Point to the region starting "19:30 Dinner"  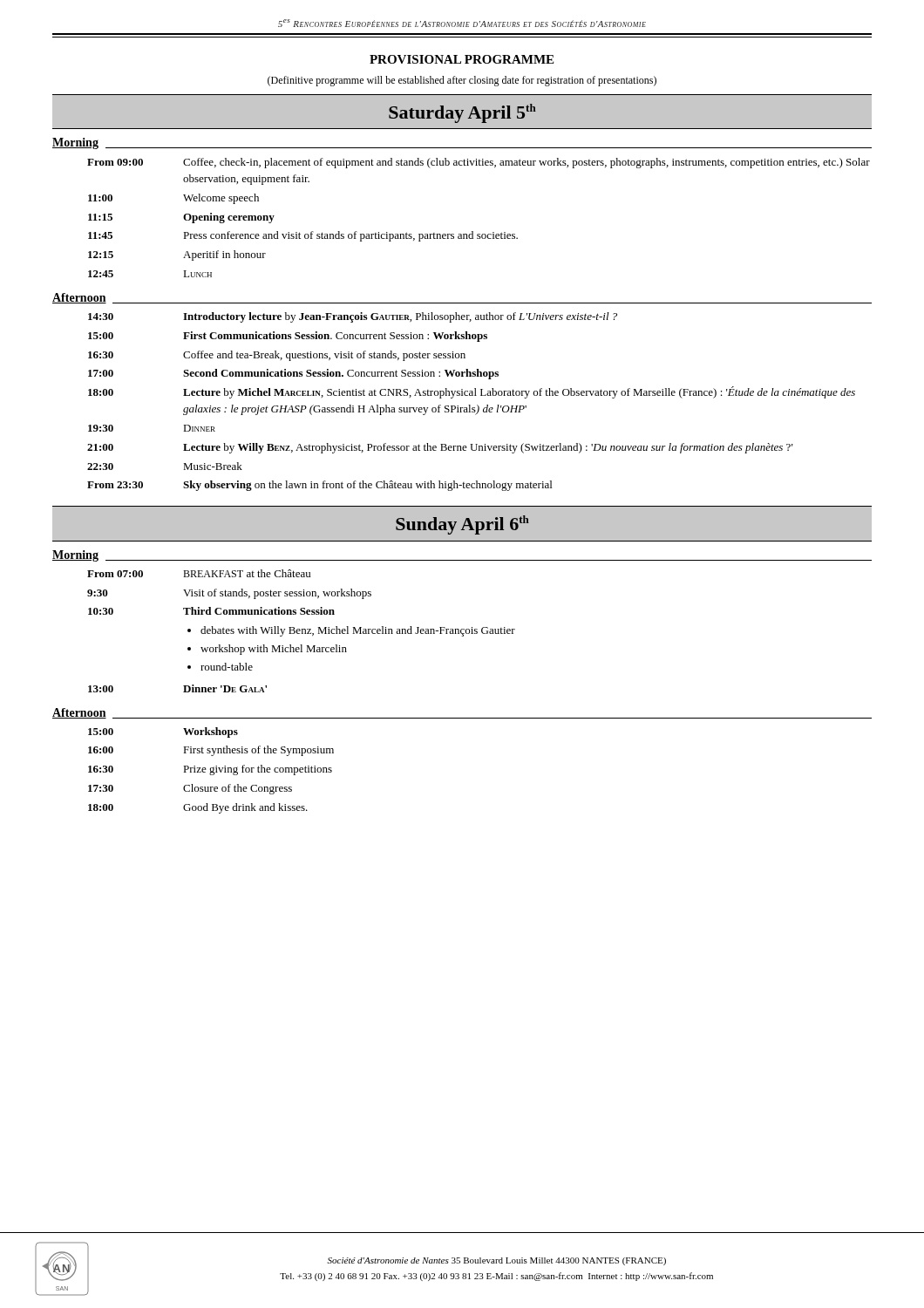(x=100, y=428)
